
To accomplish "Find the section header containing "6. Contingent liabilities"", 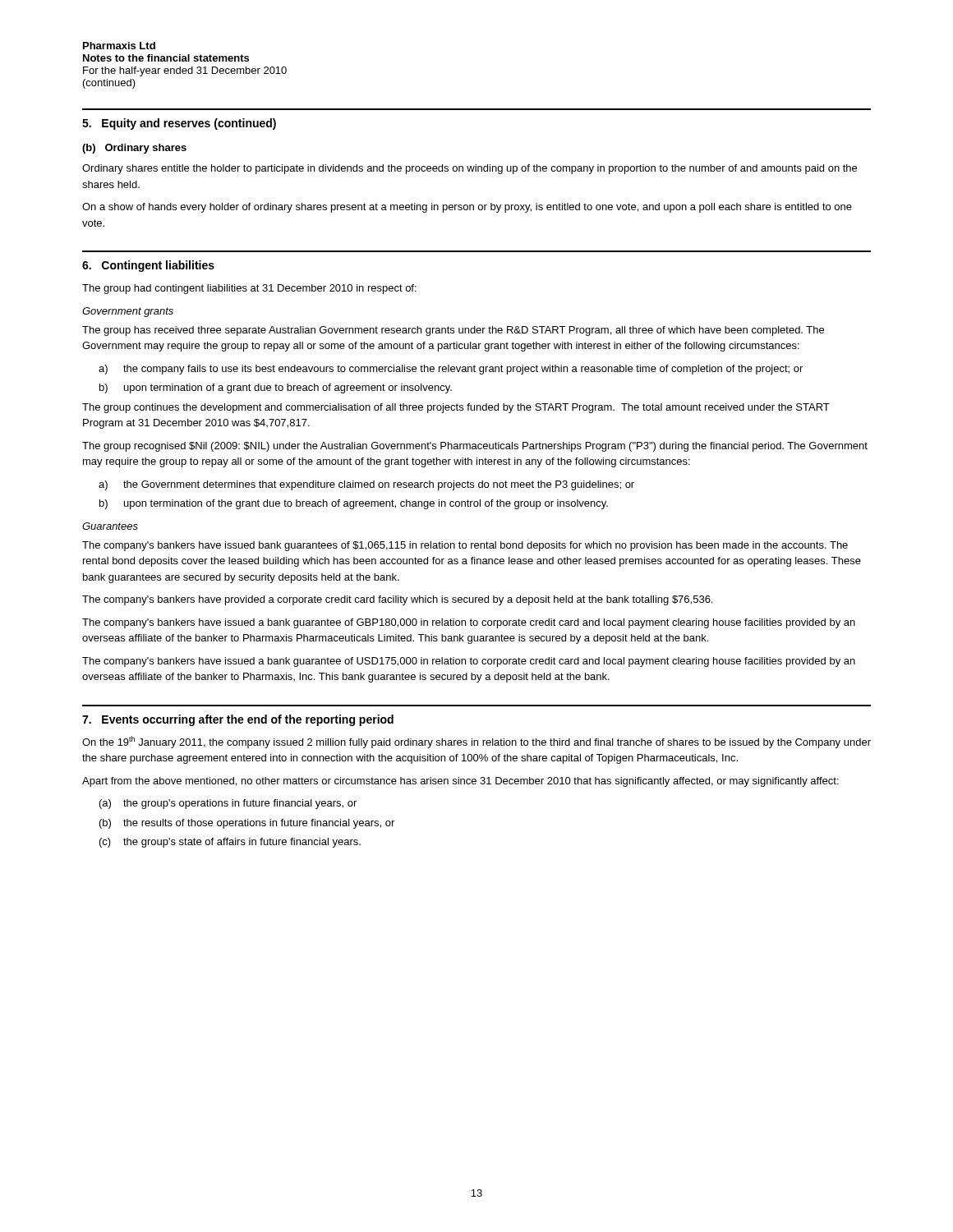I will tap(148, 265).
